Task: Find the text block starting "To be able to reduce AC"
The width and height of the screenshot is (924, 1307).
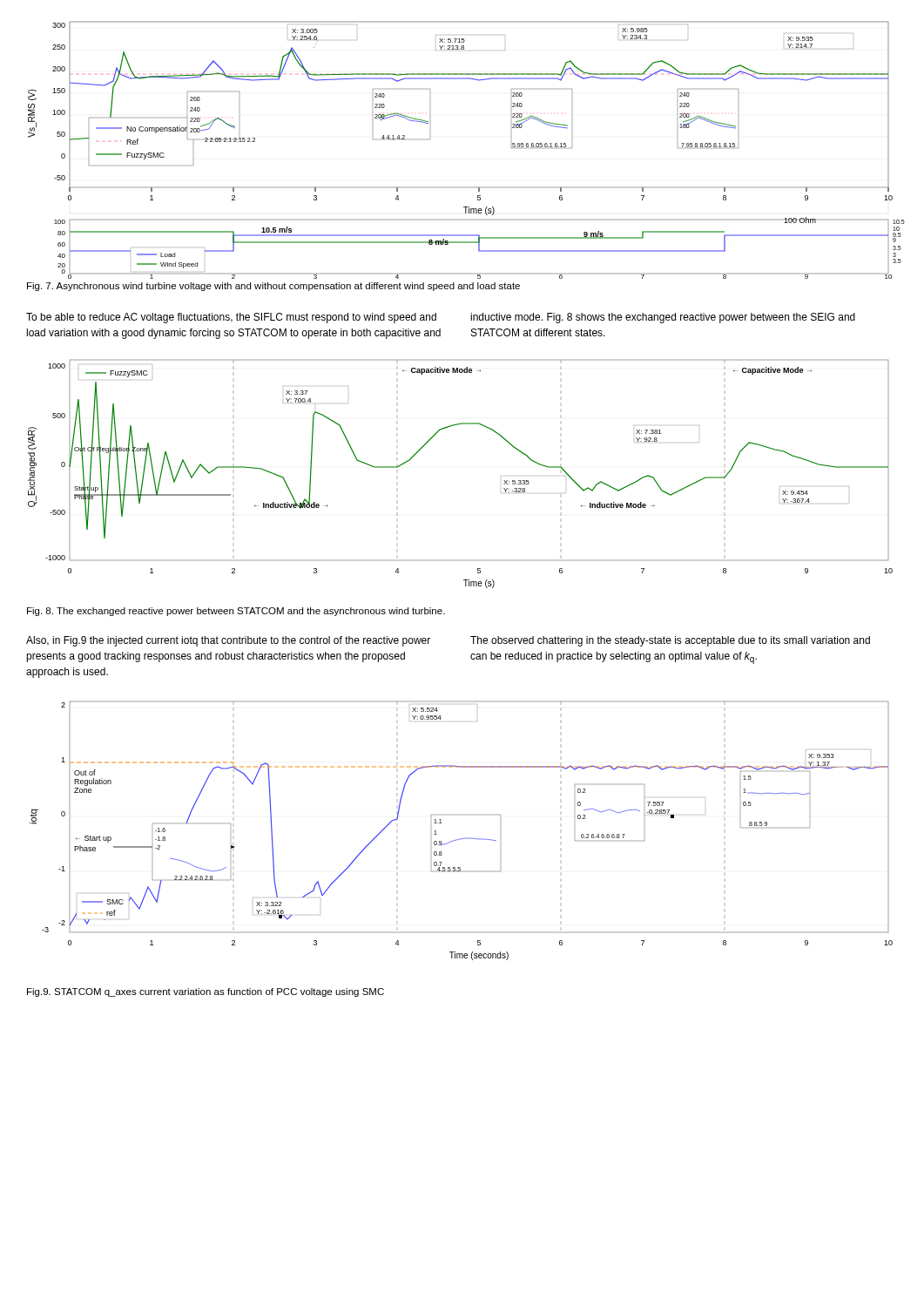Action: [234, 325]
